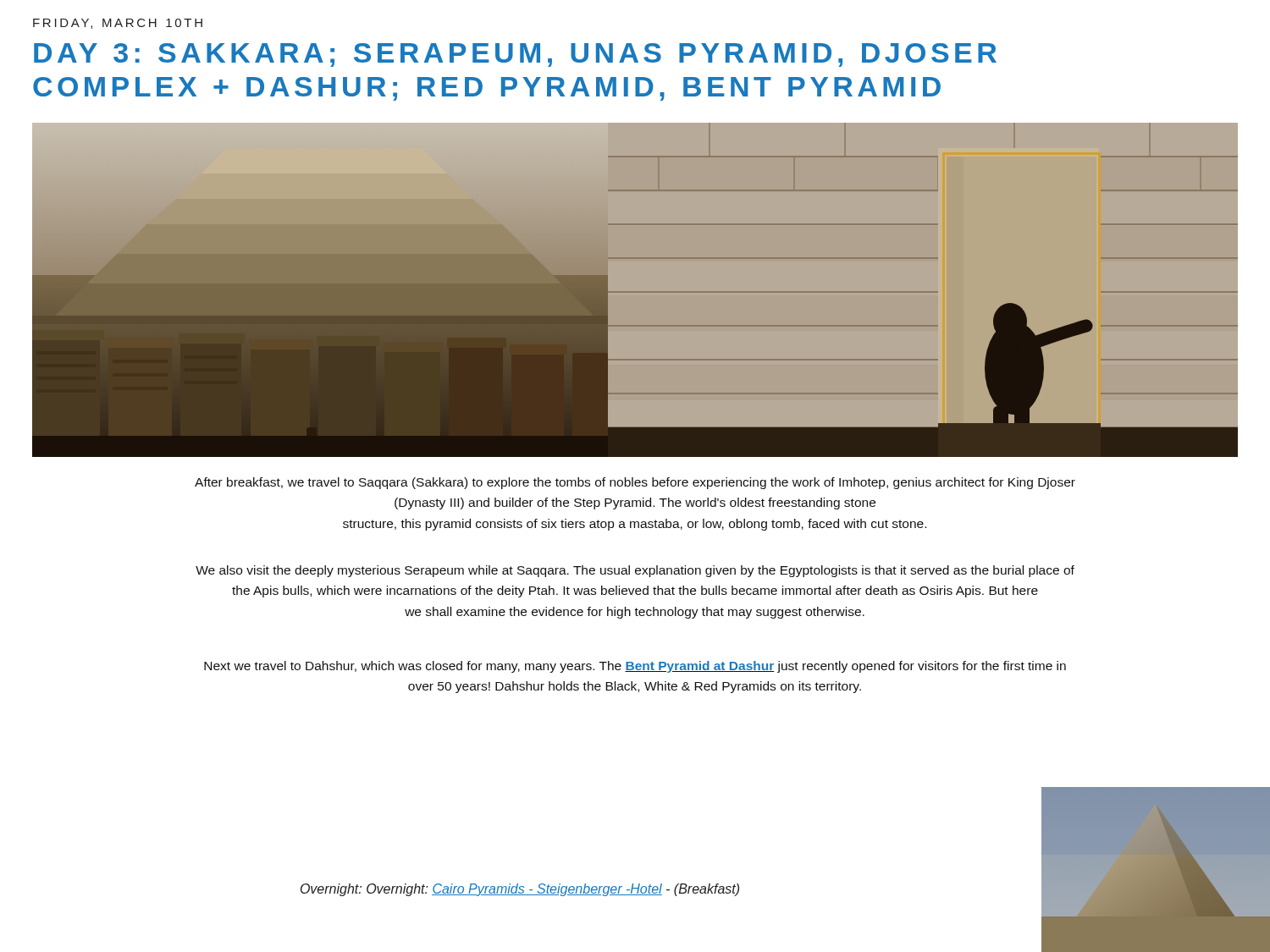Screen dimensions: 952x1270
Task: Find the region starting "We also visit the"
Action: point(635,591)
